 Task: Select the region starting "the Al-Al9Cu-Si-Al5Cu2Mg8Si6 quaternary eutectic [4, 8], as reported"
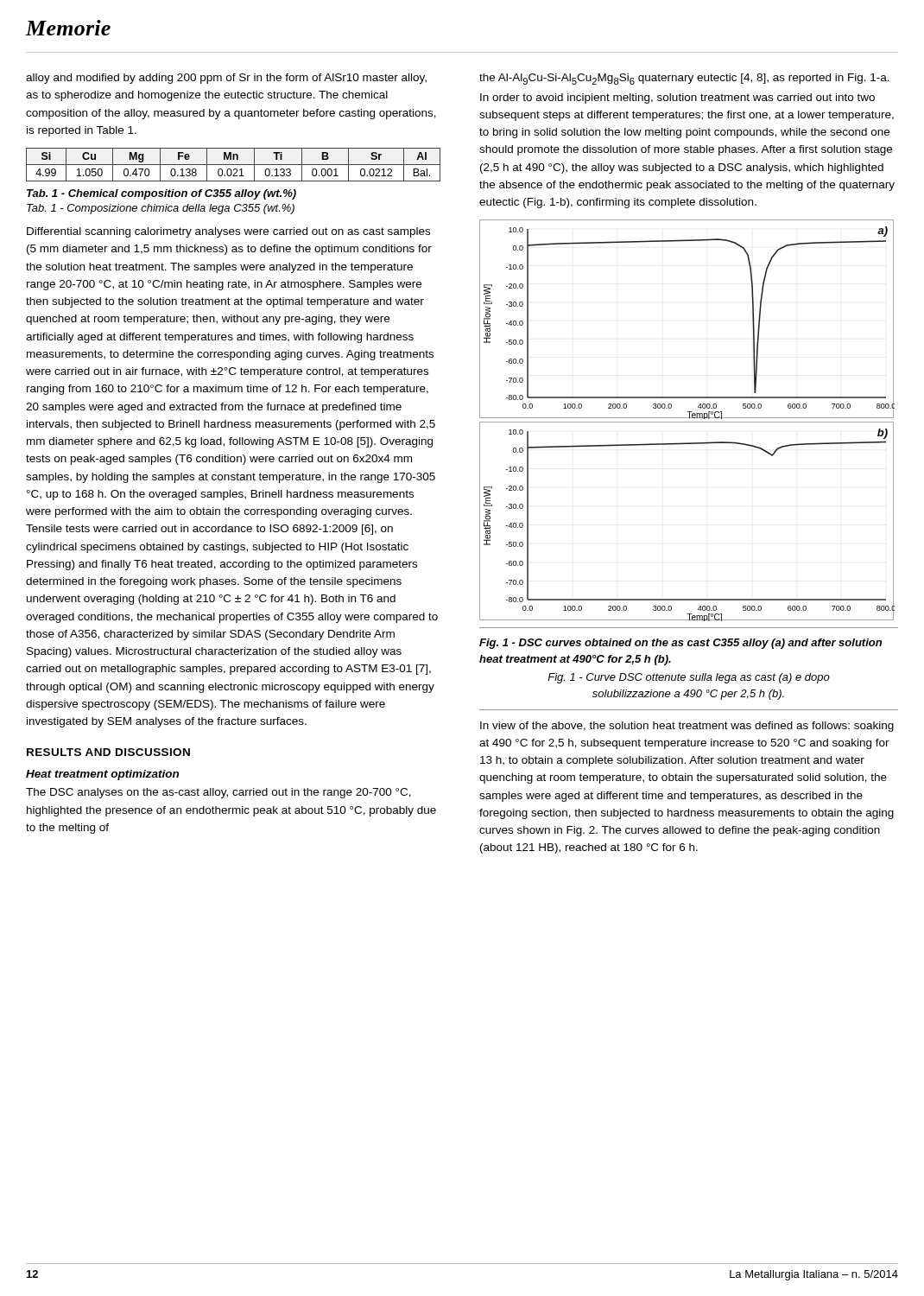pyautogui.click(x=687, y=140)
